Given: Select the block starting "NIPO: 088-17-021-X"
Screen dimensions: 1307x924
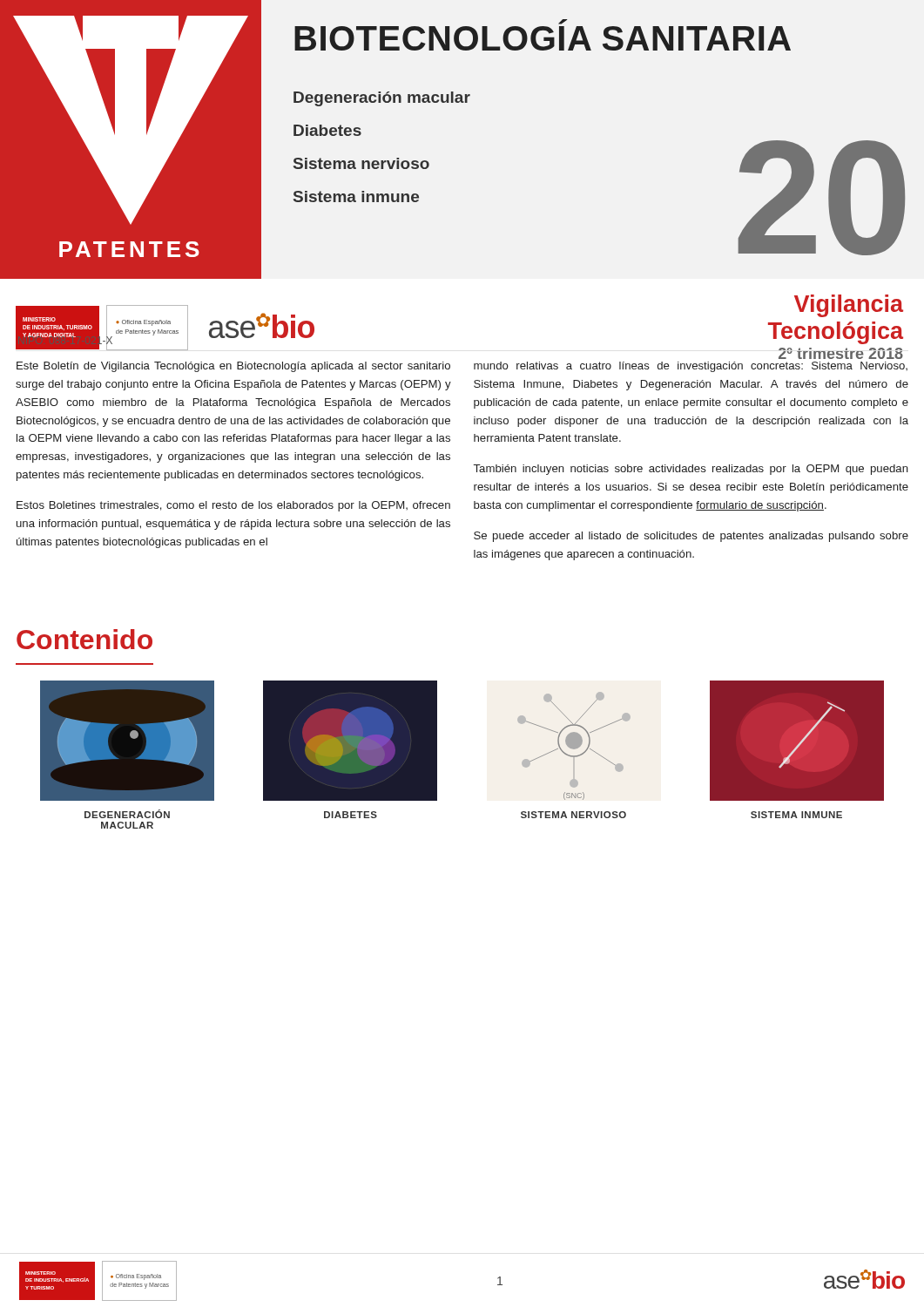Looking at the screenshot, I should (x=65, y=341).
